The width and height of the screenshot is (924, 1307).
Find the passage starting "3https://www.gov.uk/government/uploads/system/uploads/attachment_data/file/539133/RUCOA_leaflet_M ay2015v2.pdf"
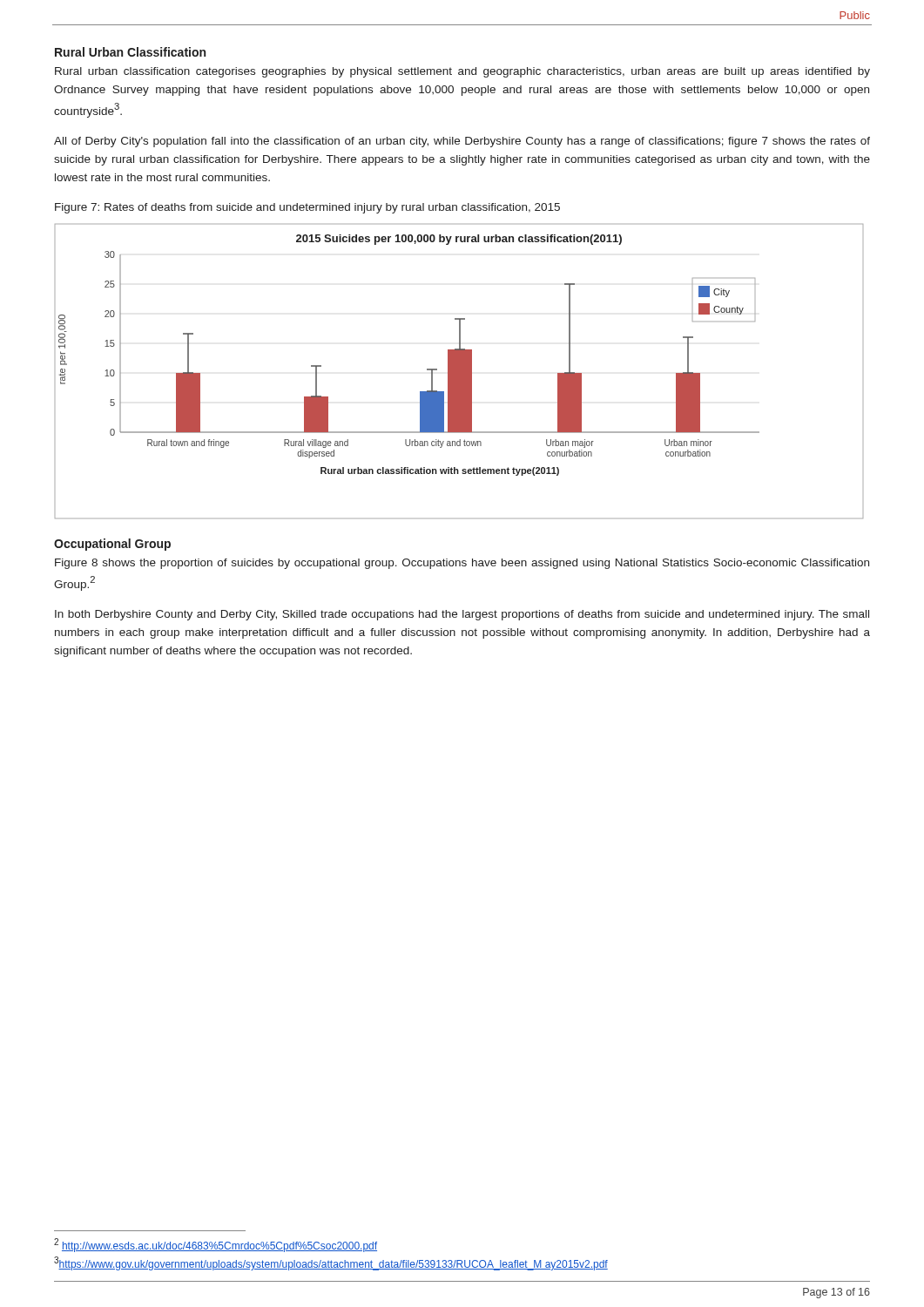(x=331, y=1263)
